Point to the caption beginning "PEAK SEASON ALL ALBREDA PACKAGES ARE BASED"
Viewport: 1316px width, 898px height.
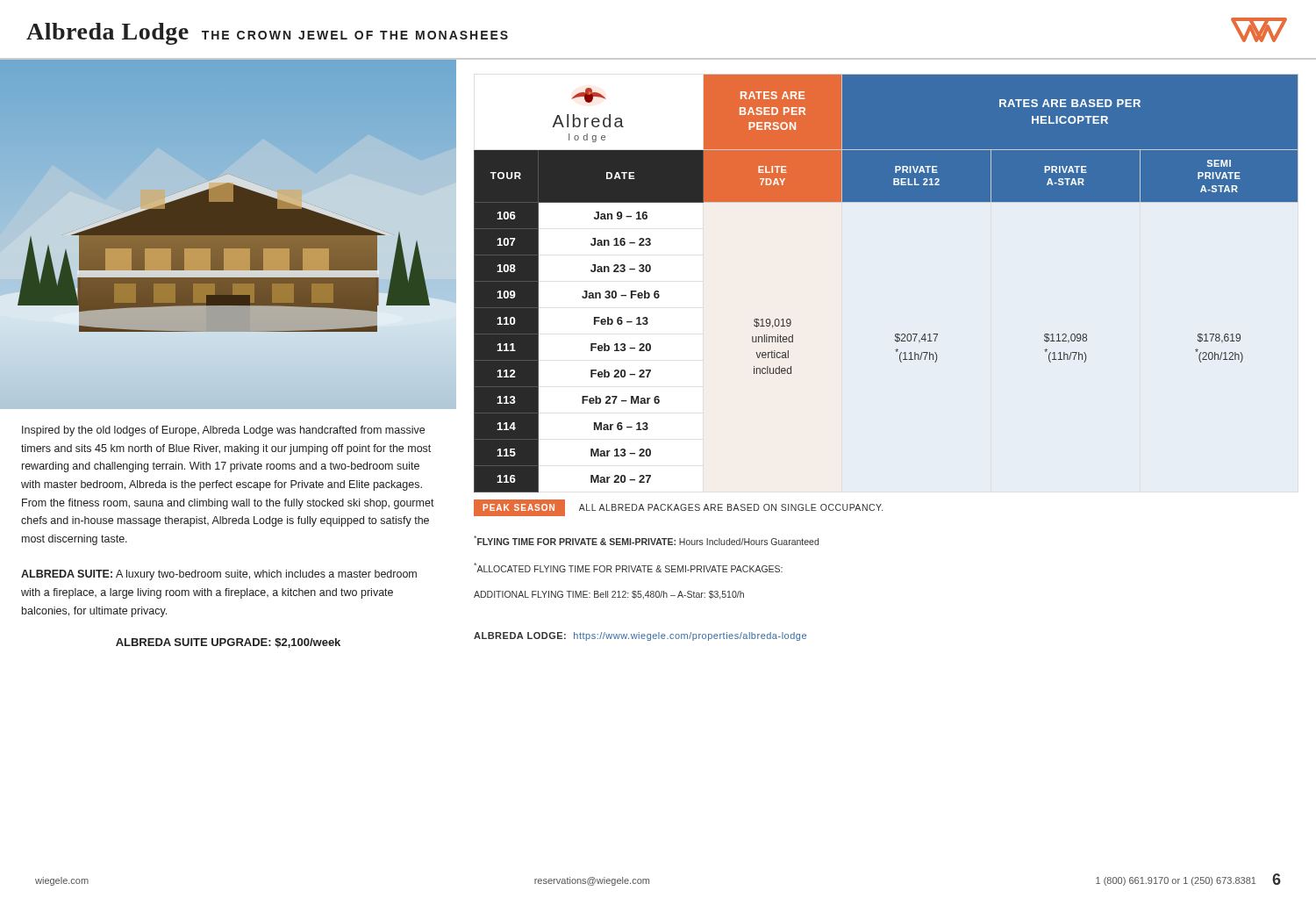(x=679, y=508)
